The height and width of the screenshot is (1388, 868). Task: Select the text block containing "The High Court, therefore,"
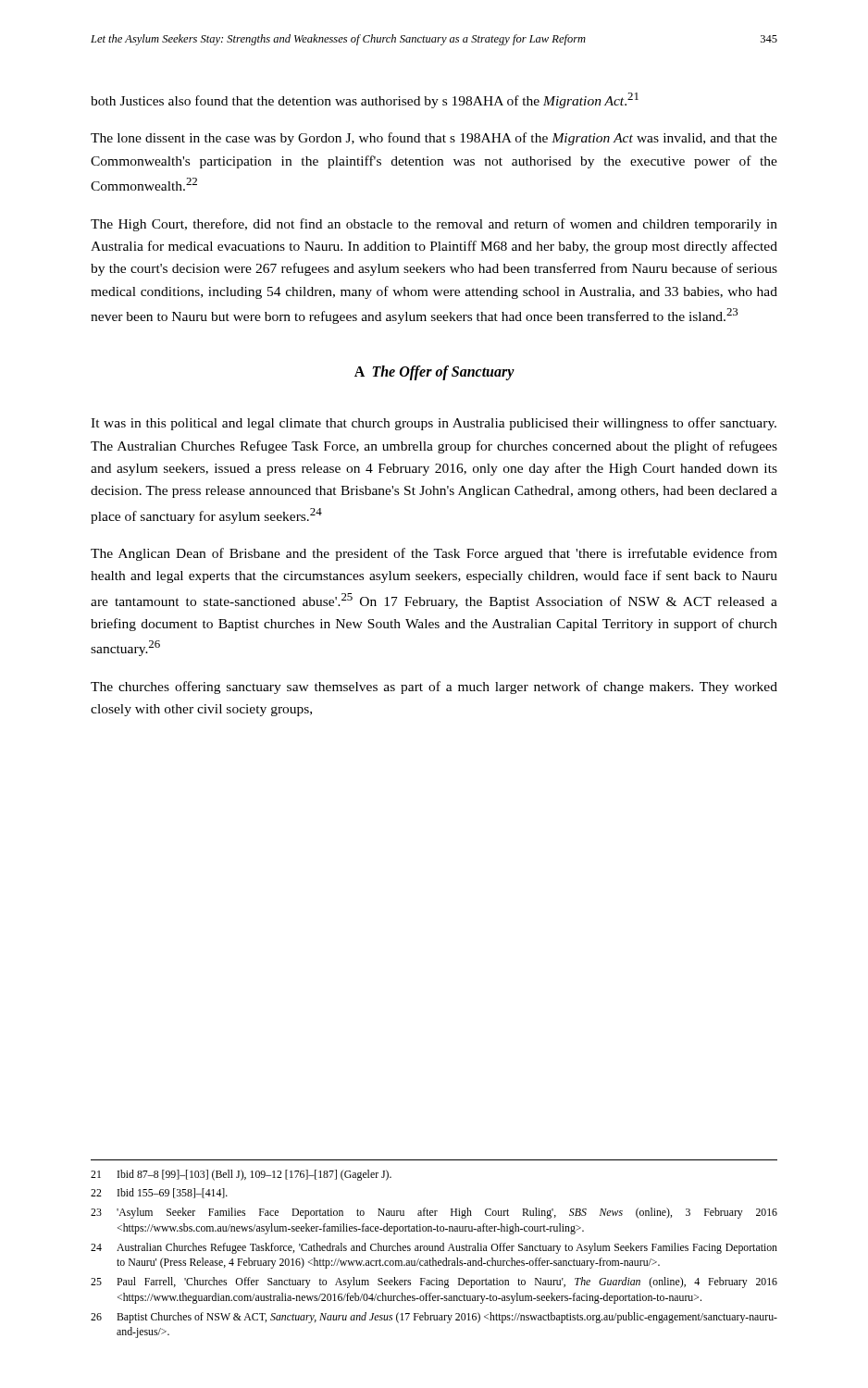(x=434, y=270)
